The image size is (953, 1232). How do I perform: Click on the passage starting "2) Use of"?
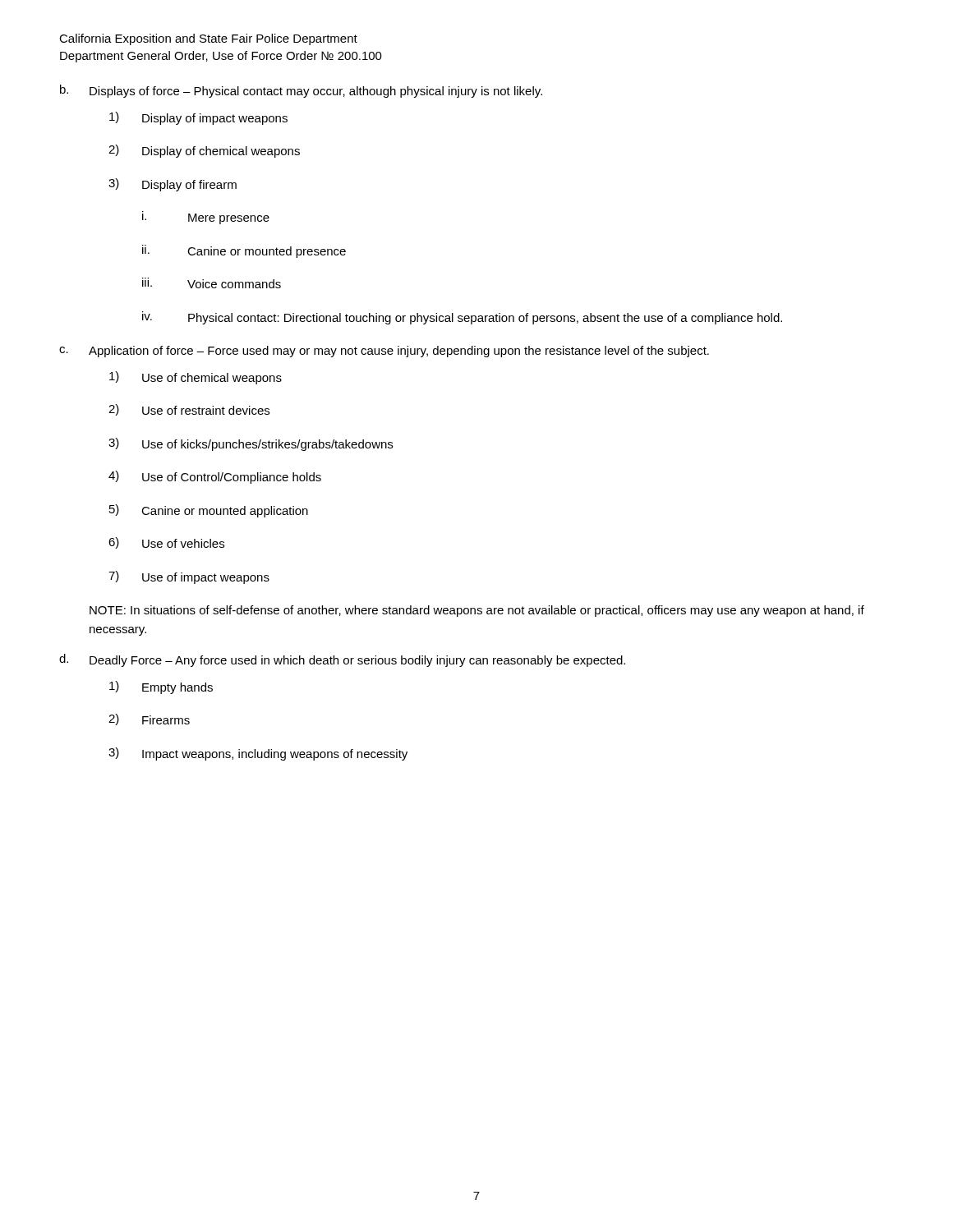(x=189, y=410)
